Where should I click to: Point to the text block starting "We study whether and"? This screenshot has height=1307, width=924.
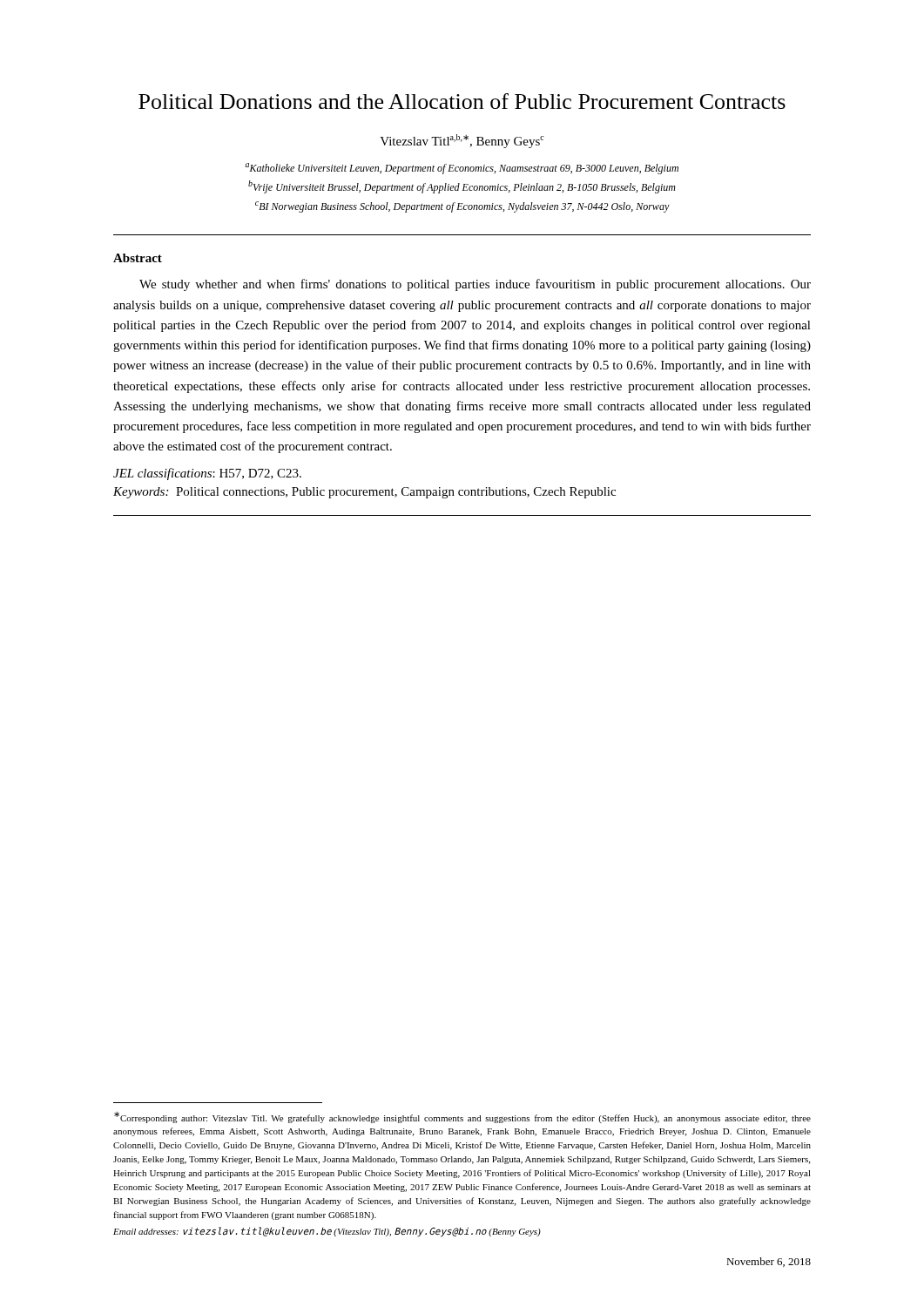coord(462,366)
